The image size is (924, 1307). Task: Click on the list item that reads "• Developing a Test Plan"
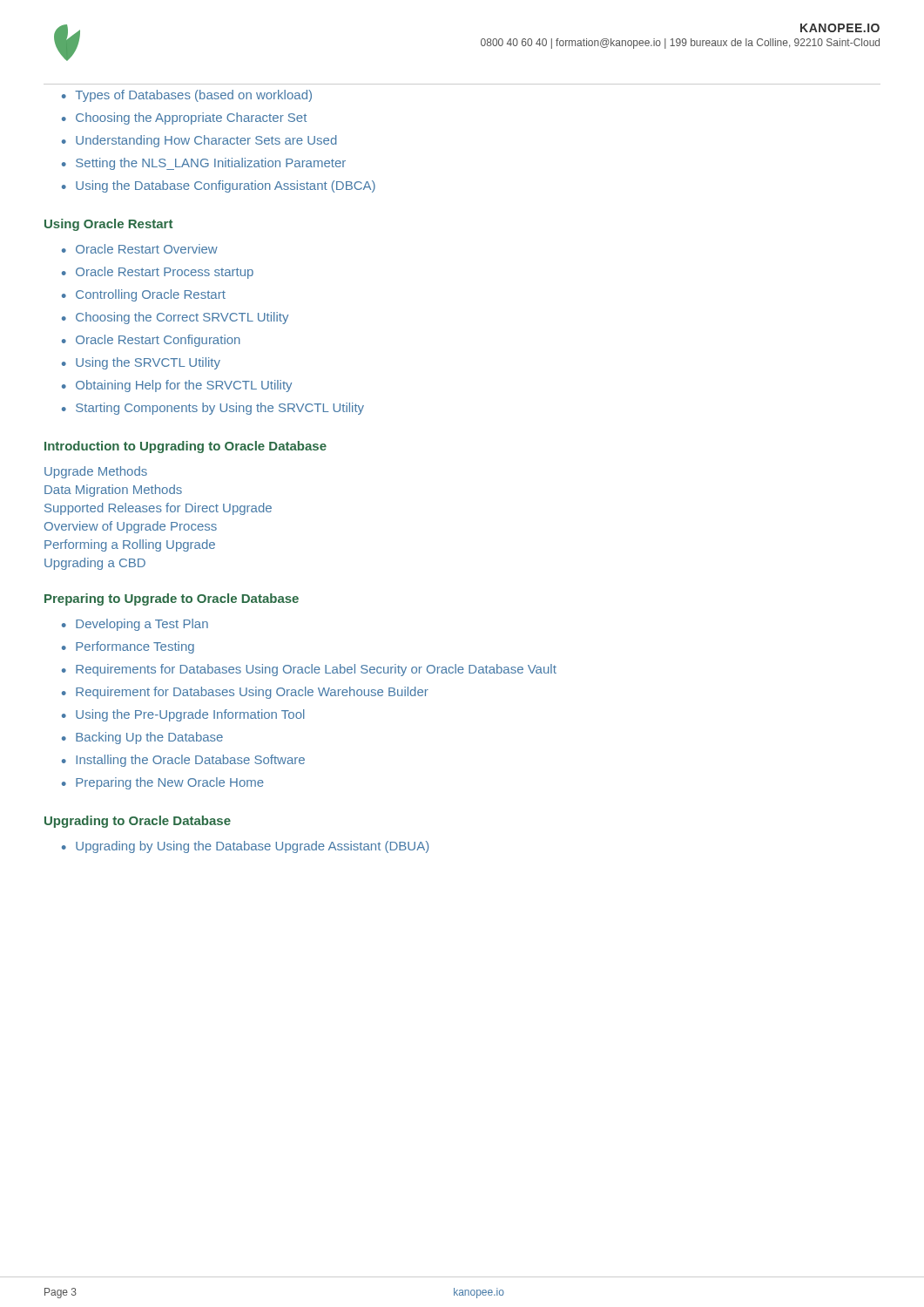135,625
